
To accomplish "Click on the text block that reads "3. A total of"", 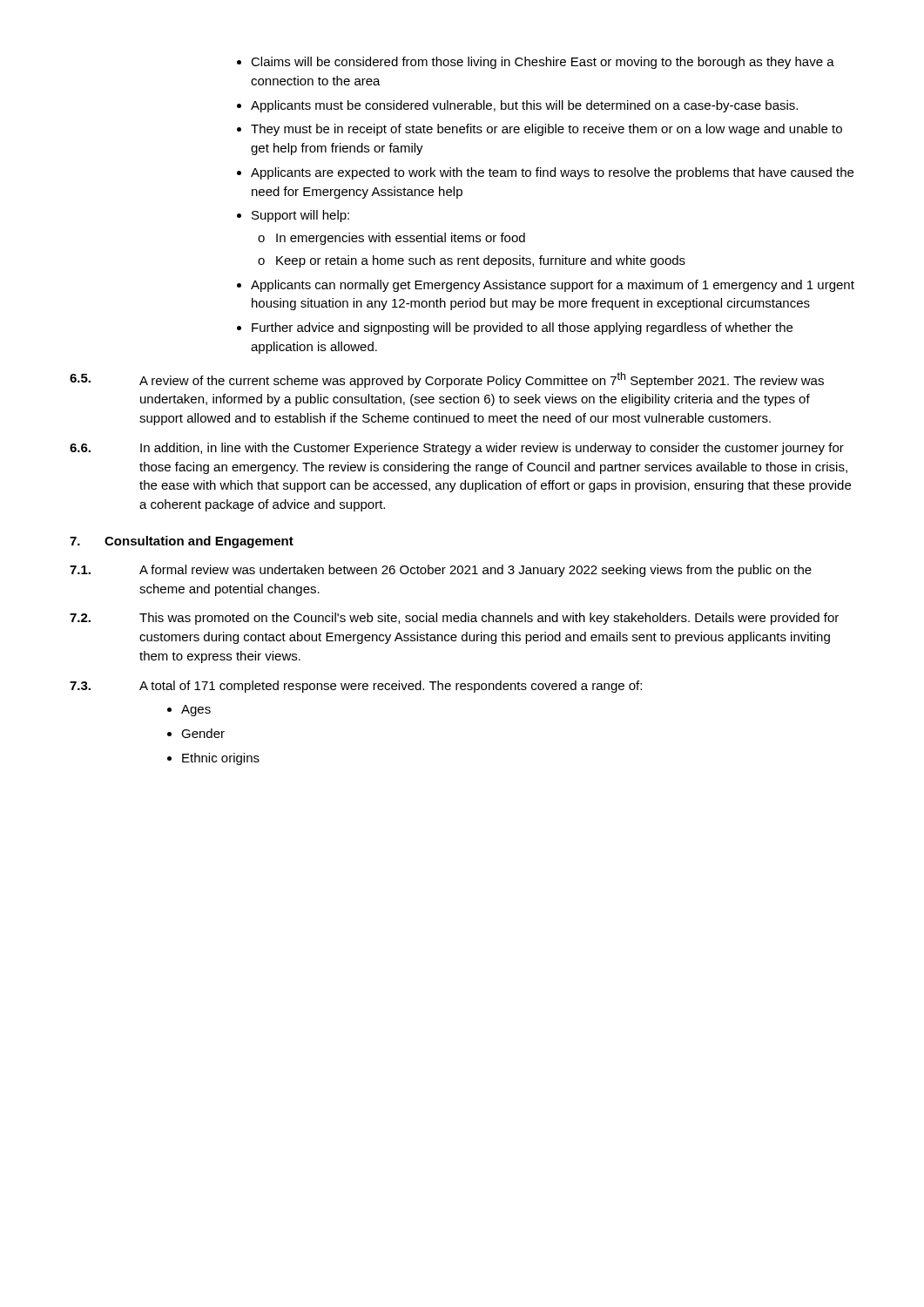I will tap(462, 685).
